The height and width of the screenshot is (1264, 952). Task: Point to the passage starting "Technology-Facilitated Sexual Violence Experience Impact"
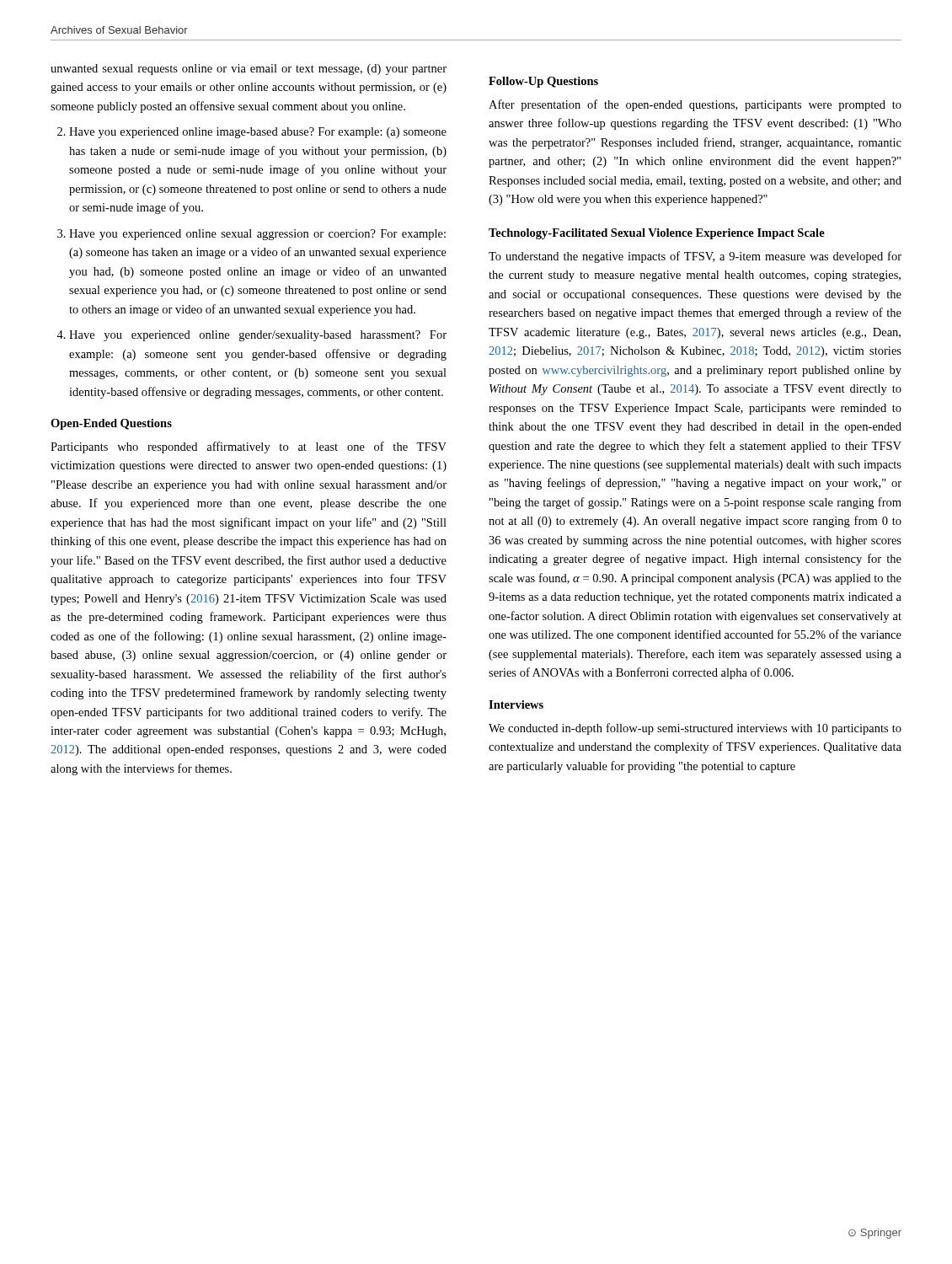pyautogui.click(x=657, y=232)
